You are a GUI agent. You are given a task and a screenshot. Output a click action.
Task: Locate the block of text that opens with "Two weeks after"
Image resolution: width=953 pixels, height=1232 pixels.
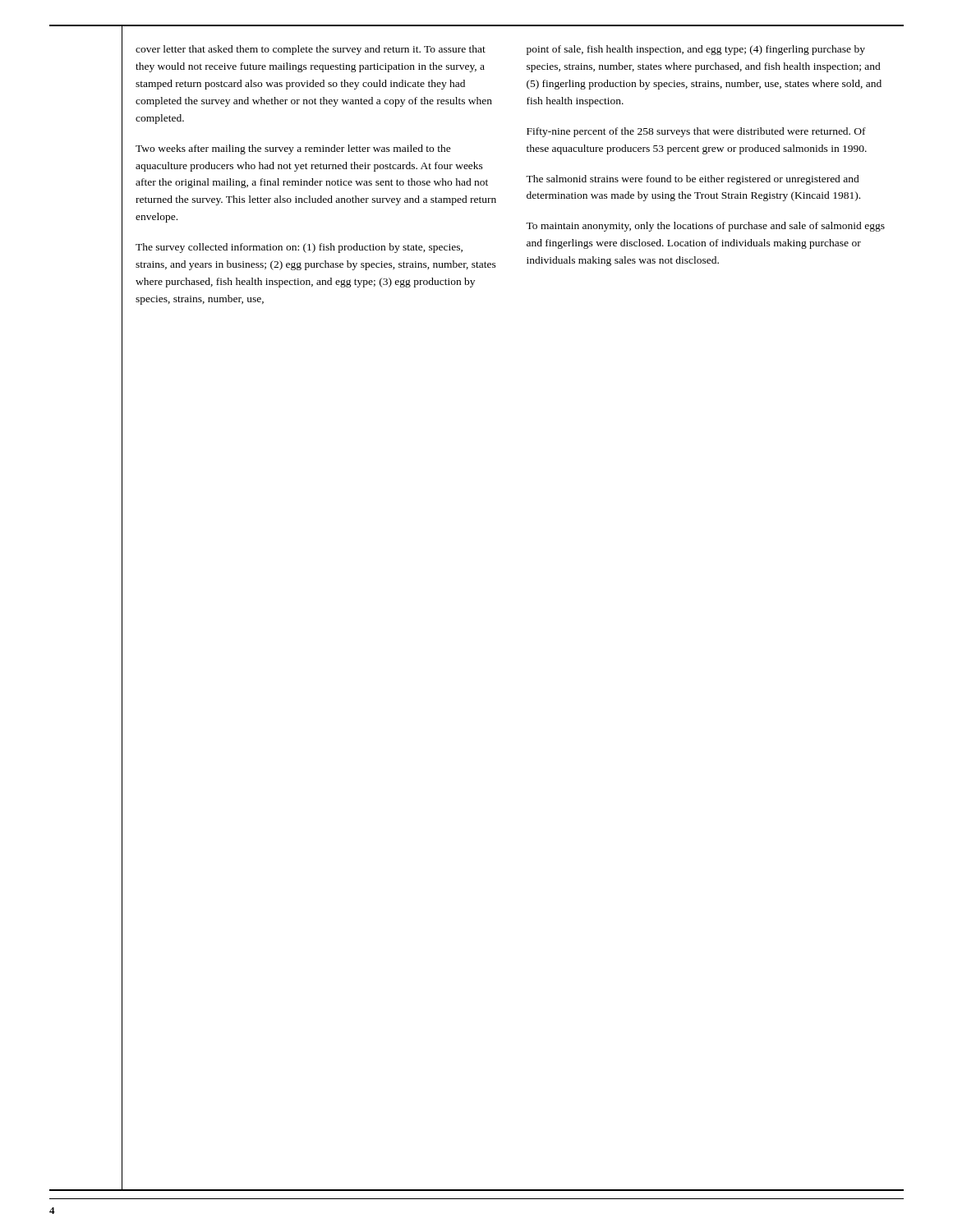click(x=316, y=183)
